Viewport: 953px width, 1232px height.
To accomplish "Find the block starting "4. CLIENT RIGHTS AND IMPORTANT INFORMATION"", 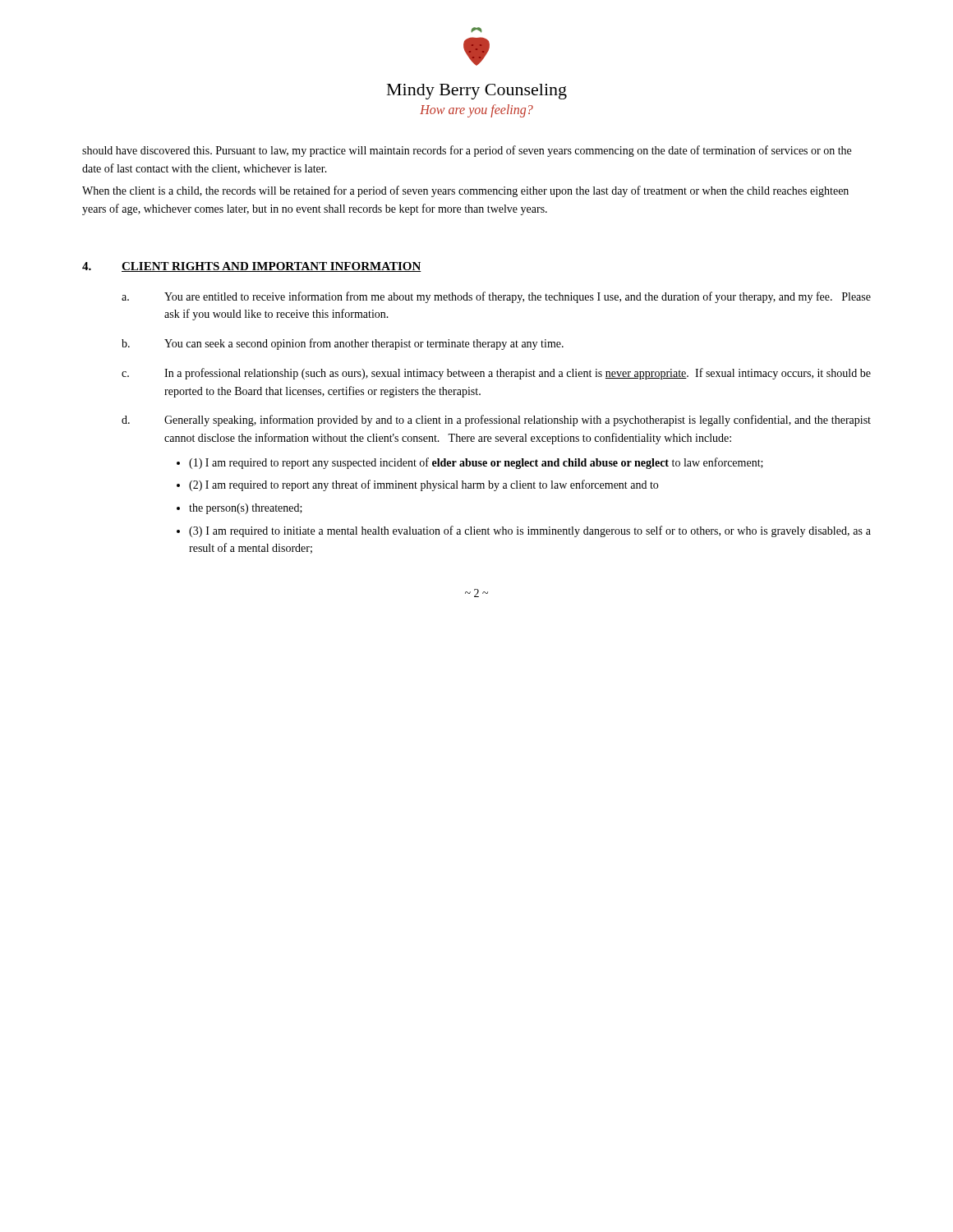I will (251, 266).
